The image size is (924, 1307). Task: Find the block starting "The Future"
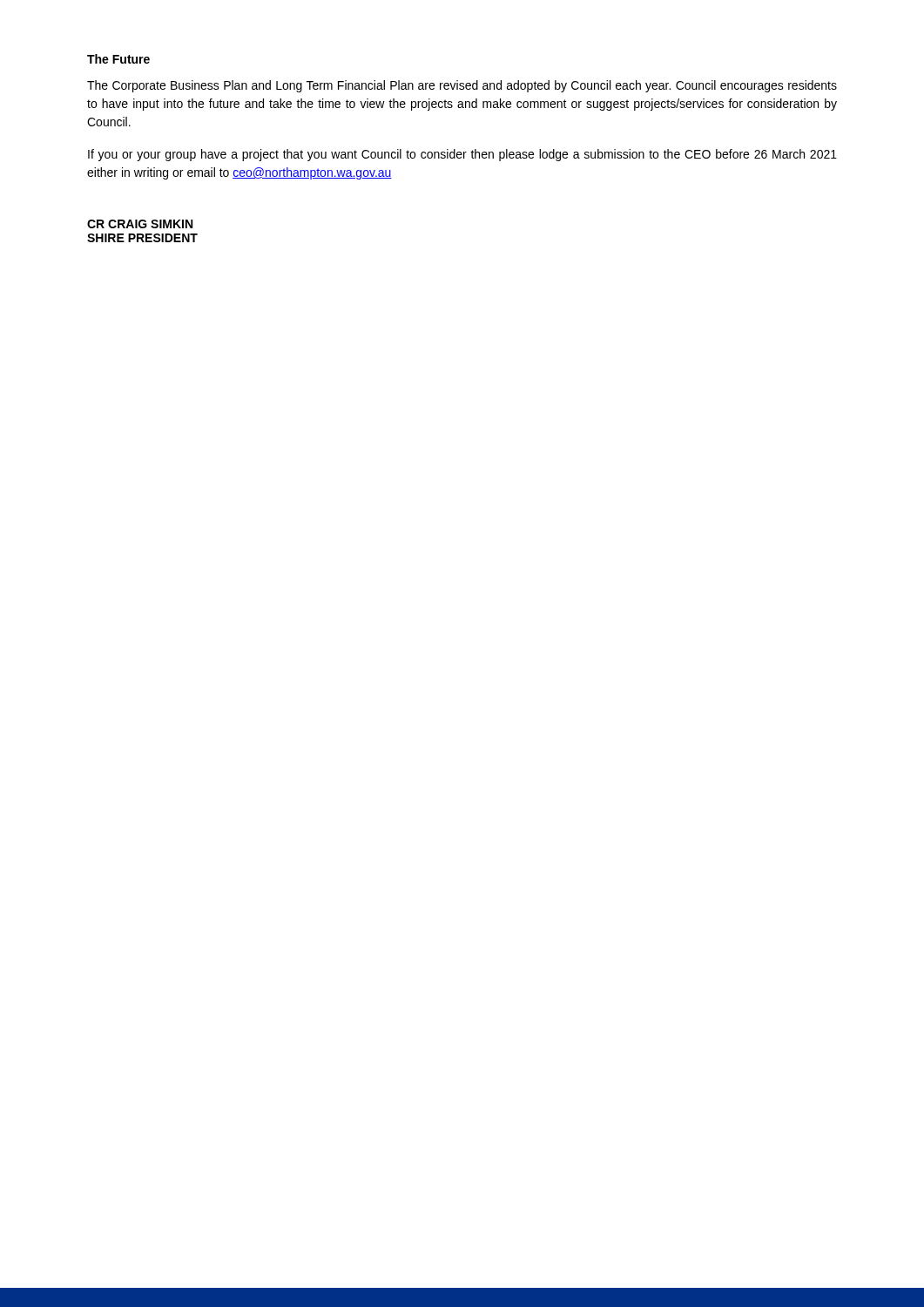click(119, 59)
